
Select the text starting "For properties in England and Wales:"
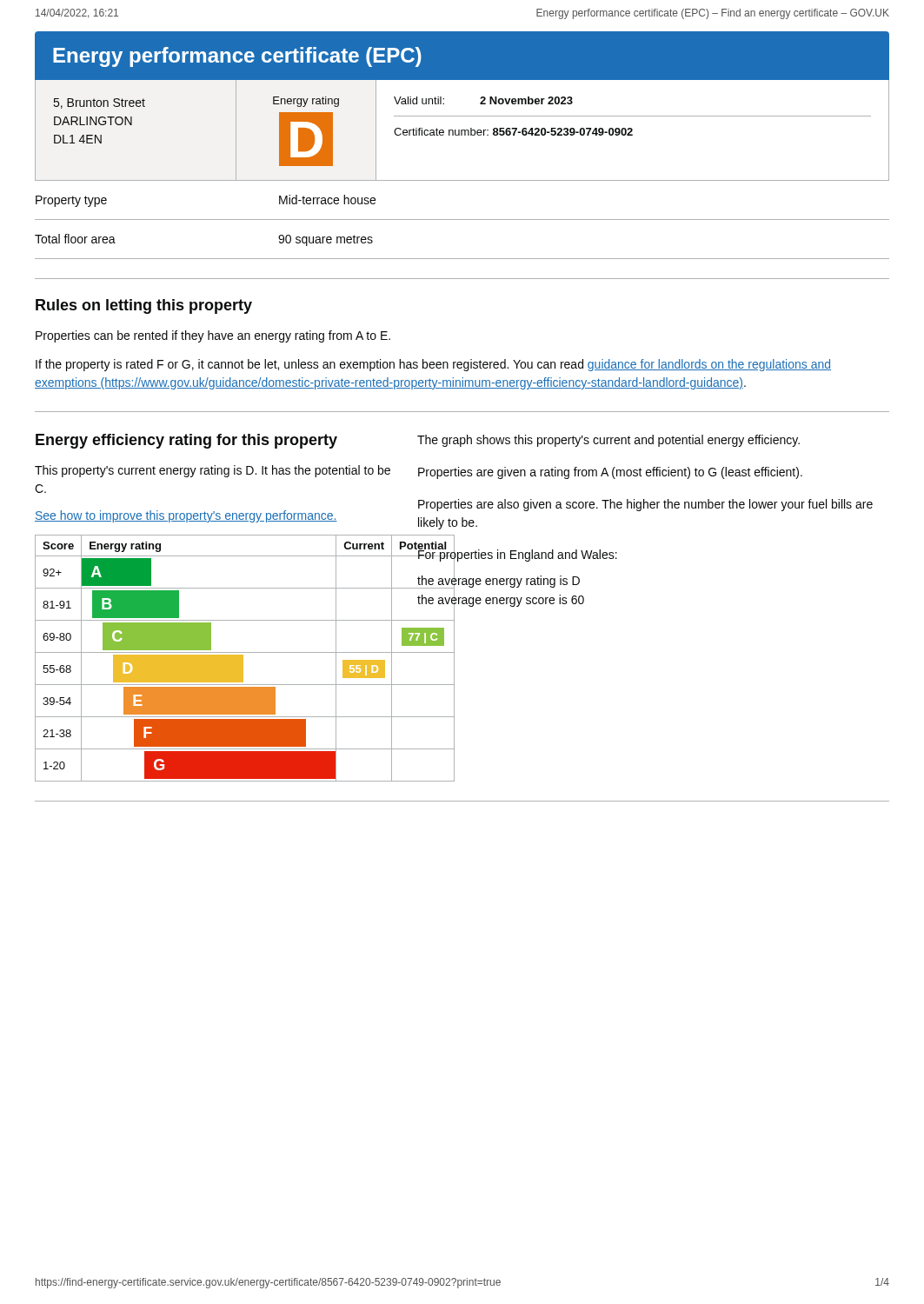point(517,555)
